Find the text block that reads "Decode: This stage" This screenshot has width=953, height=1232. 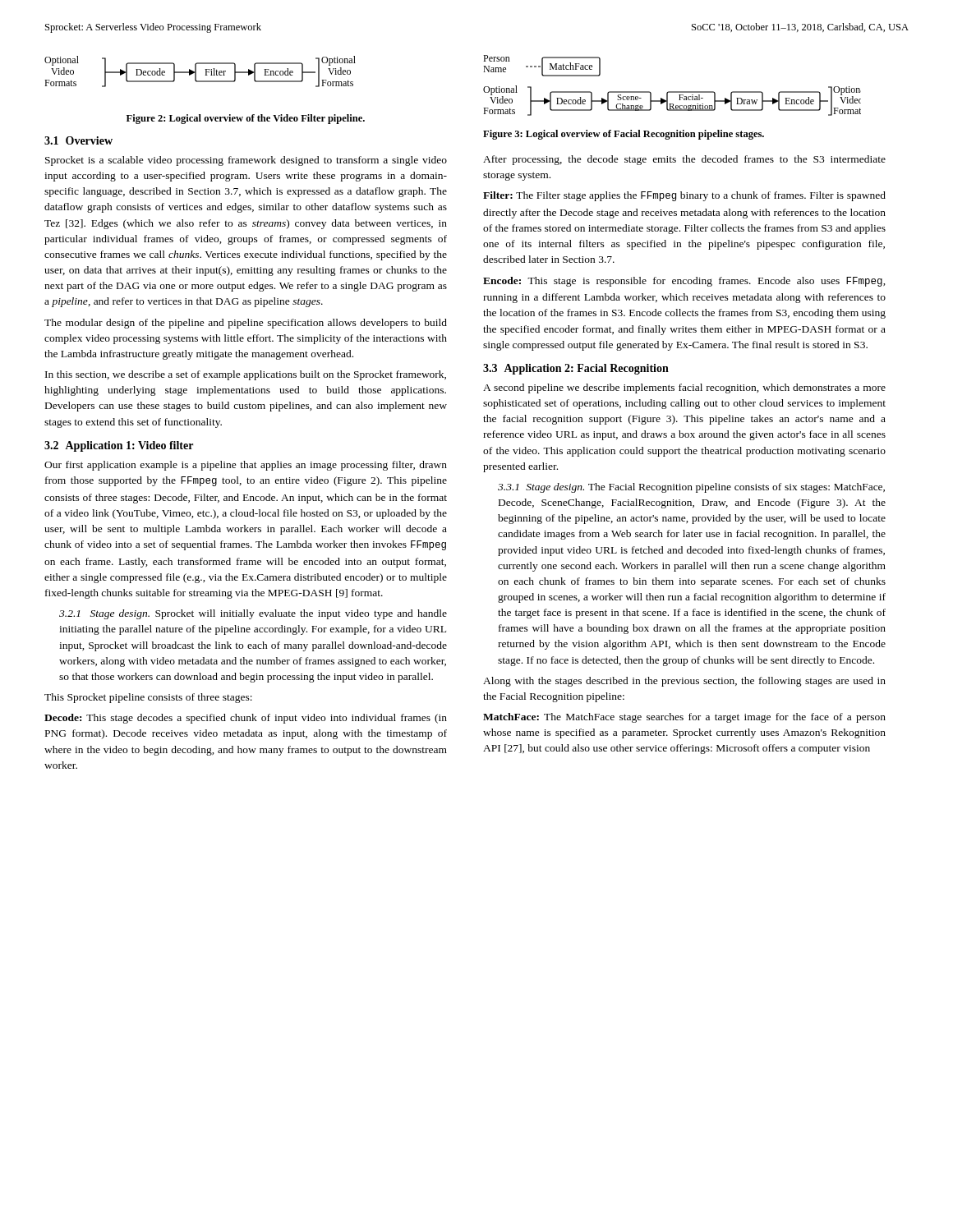pyautogui.click(x=246, y=741)
